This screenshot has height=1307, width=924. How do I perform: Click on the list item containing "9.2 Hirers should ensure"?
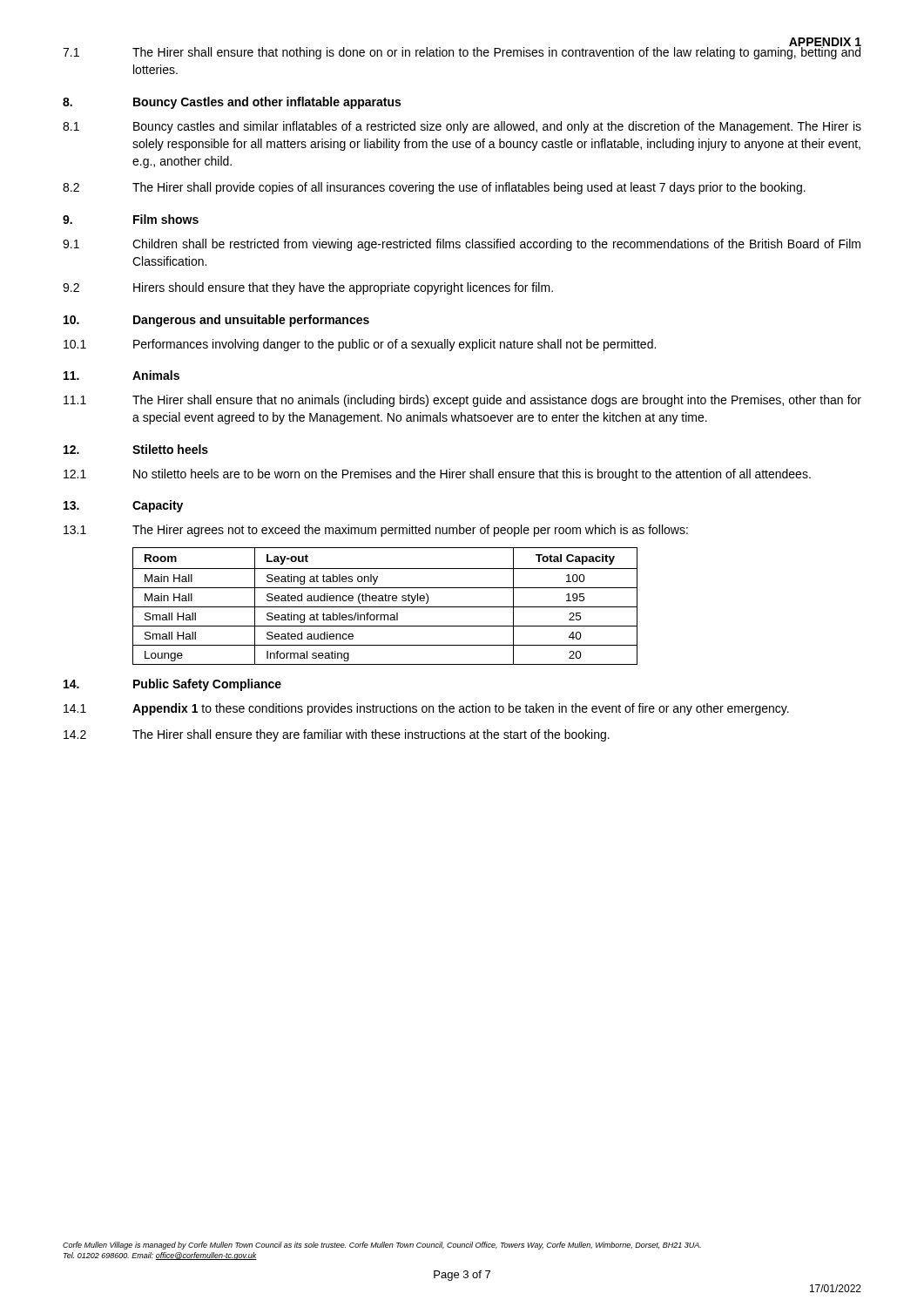(x=462, y=288)
